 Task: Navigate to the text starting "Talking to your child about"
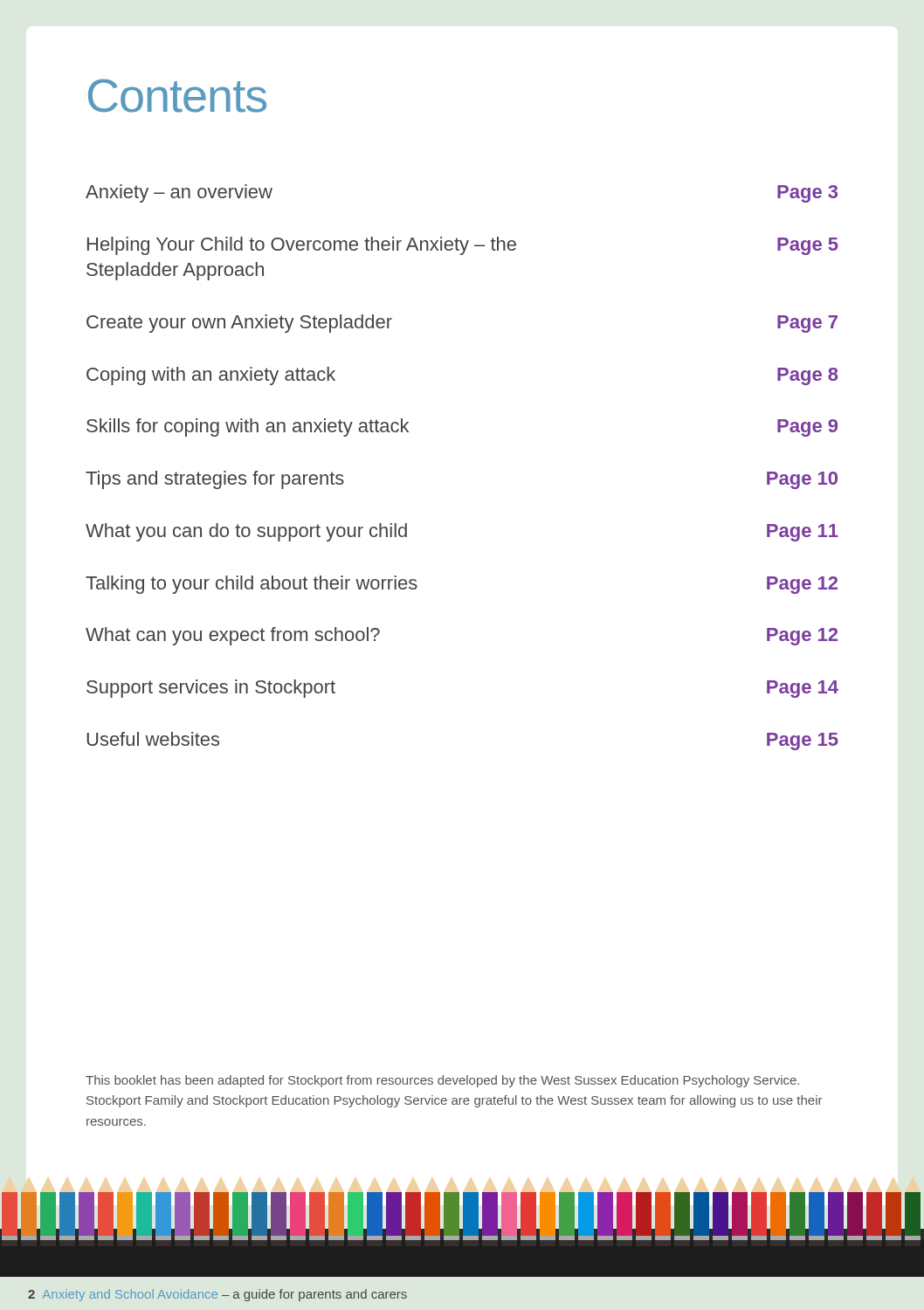click(x=251, y=586)
